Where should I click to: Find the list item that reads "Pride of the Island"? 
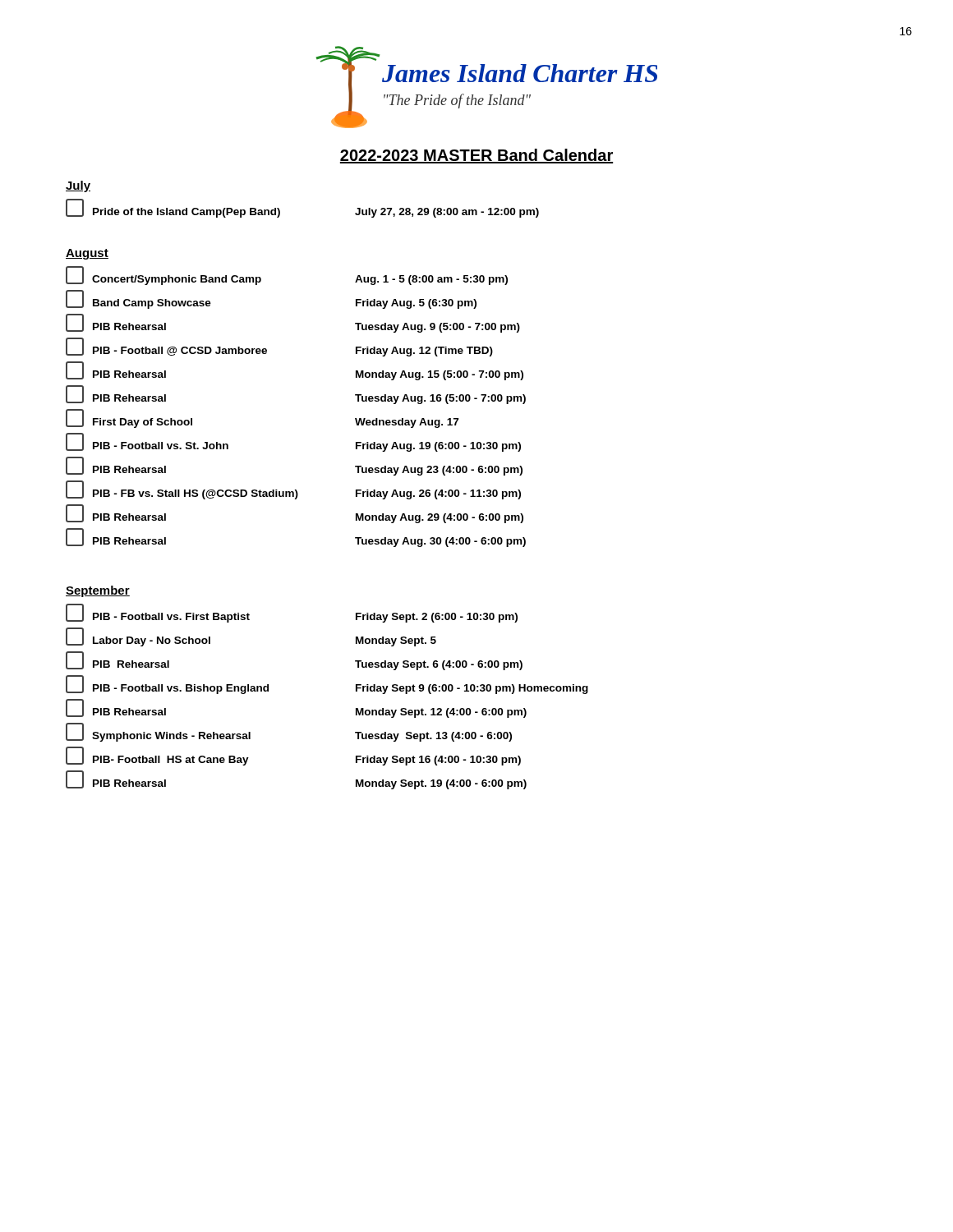[219, 210]
